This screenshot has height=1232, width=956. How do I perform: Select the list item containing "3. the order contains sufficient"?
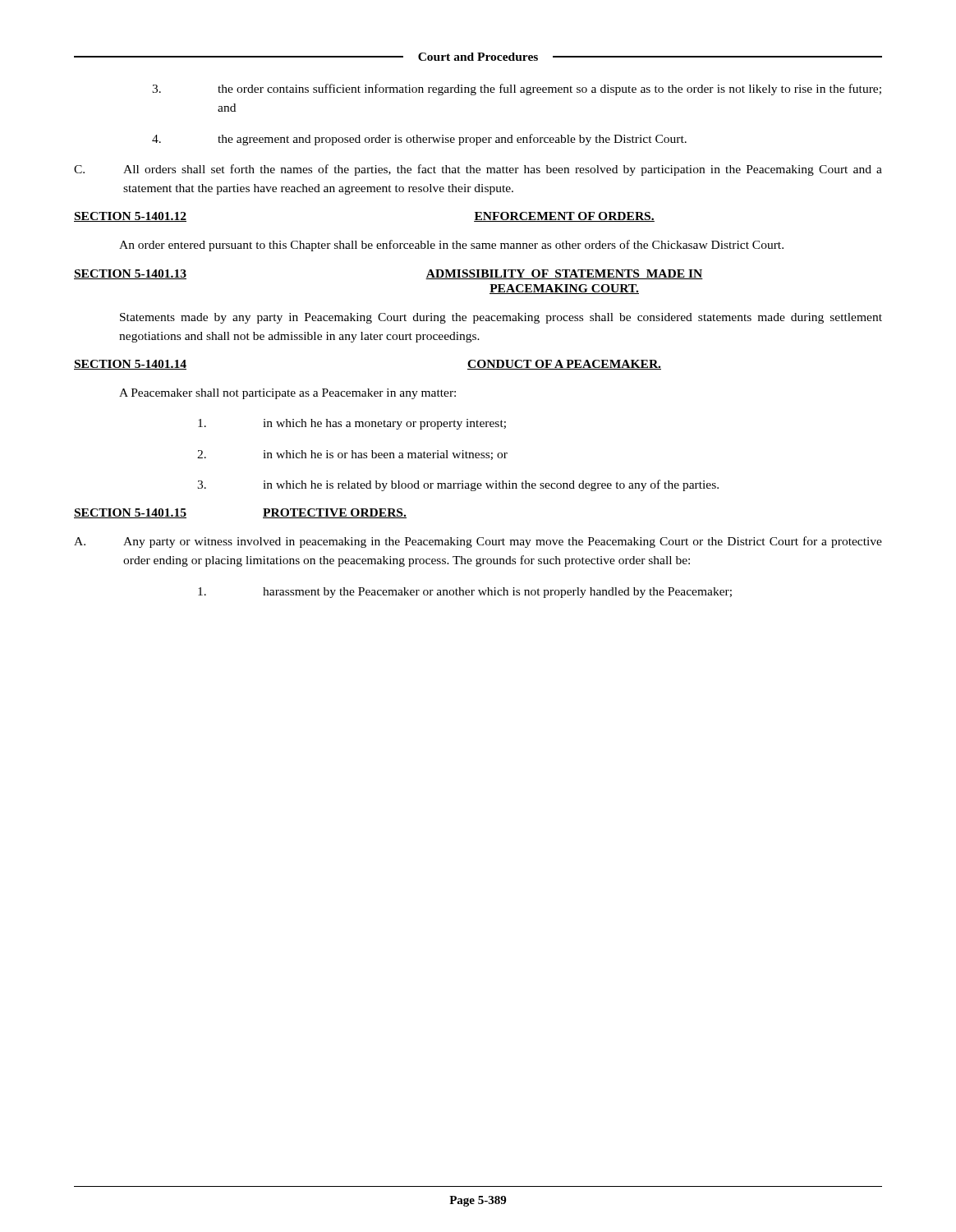pyautogui.click(x=501, y=98)
